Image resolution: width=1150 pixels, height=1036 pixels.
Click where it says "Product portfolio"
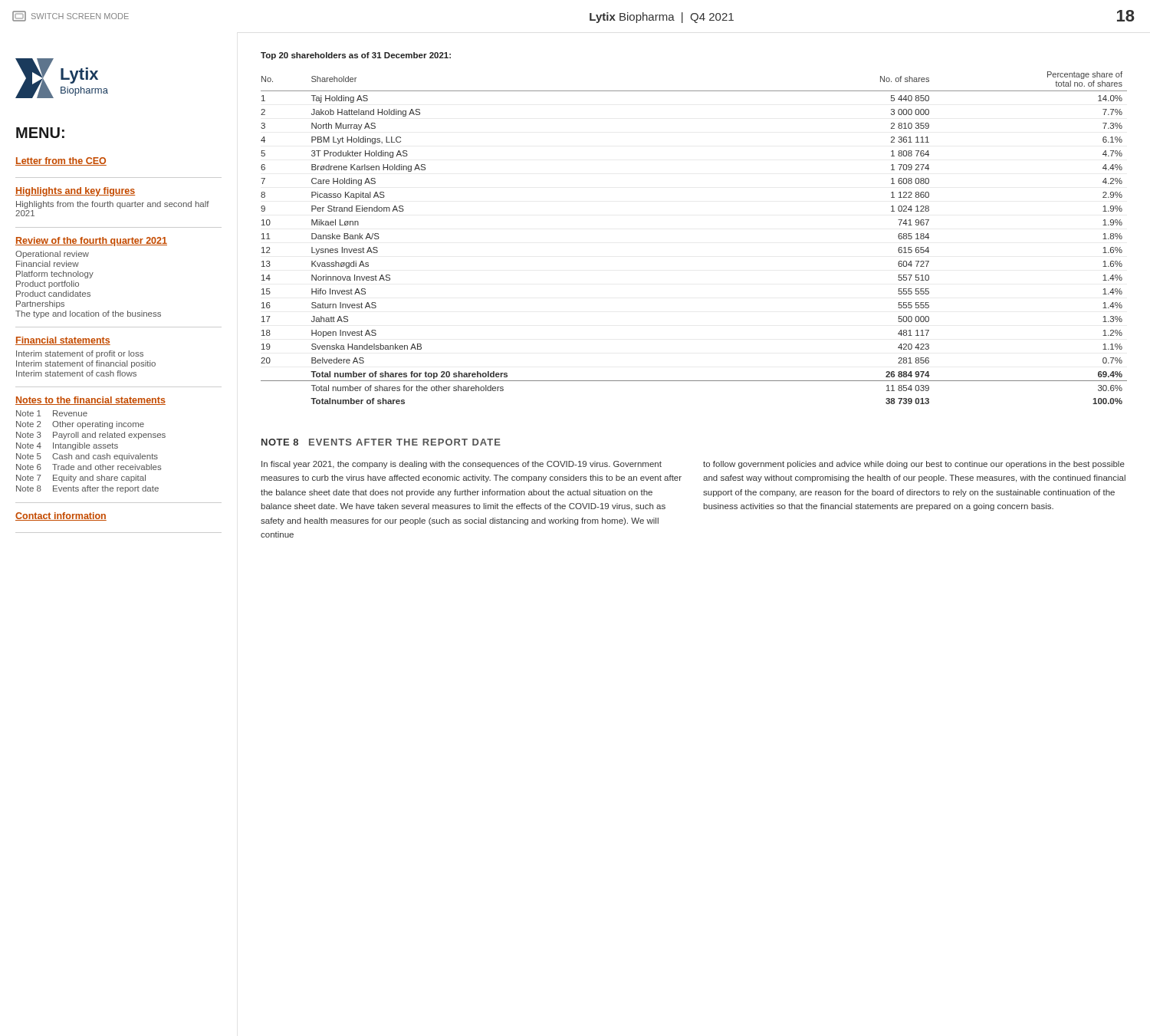point(47,284)
